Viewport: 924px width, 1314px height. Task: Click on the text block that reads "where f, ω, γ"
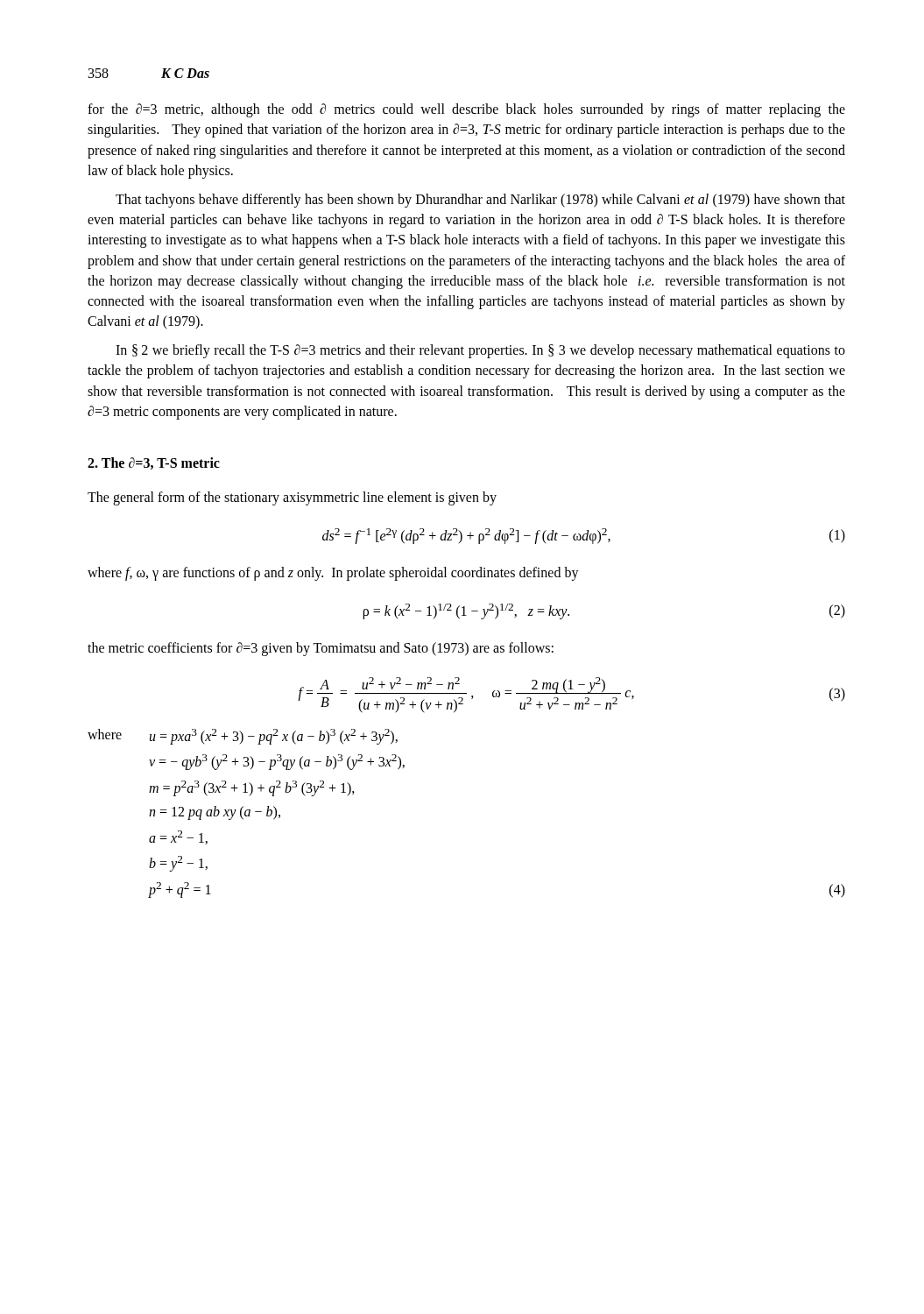[x=466, y=572]
